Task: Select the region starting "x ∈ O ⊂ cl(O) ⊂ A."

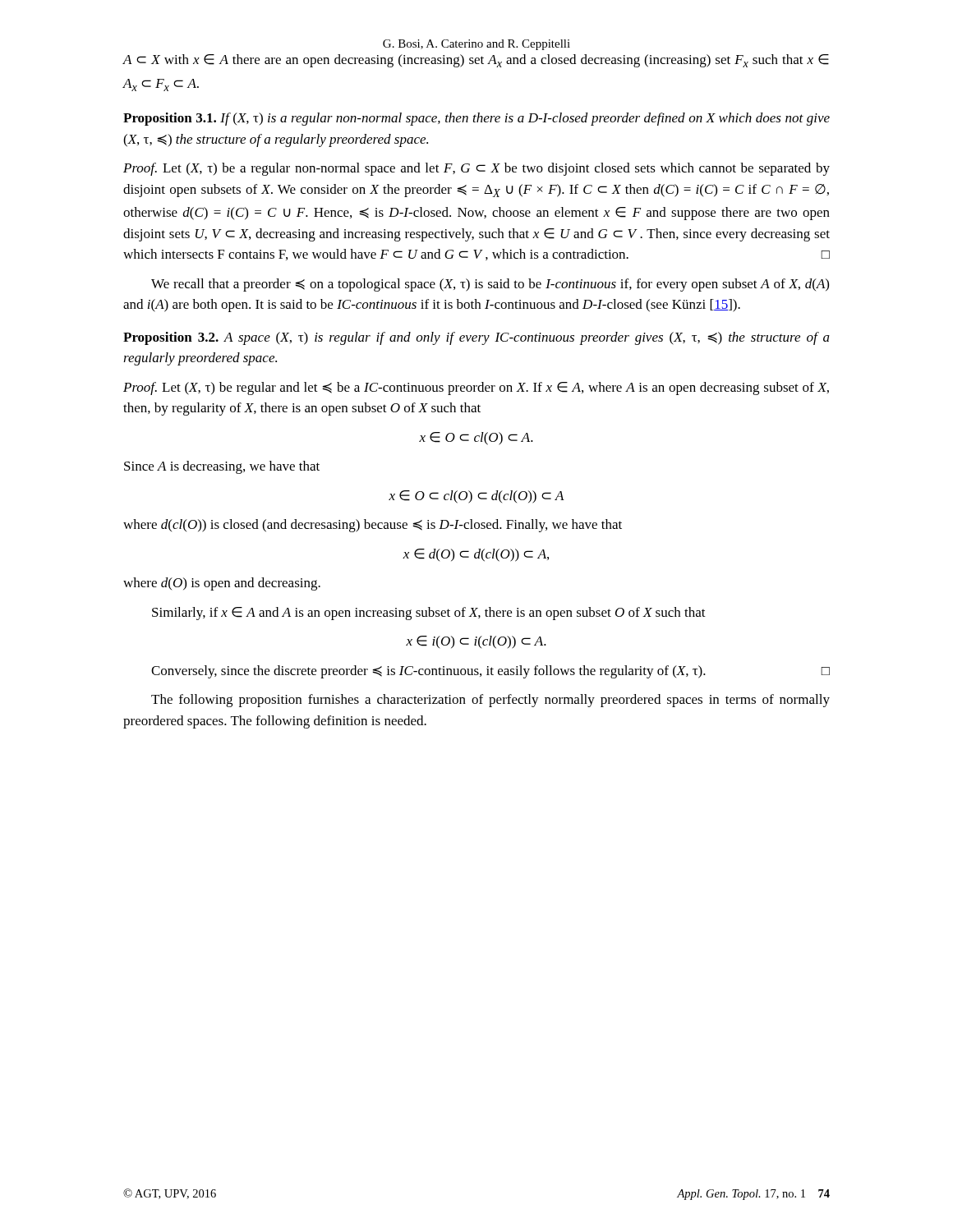Action: point(476,437)
